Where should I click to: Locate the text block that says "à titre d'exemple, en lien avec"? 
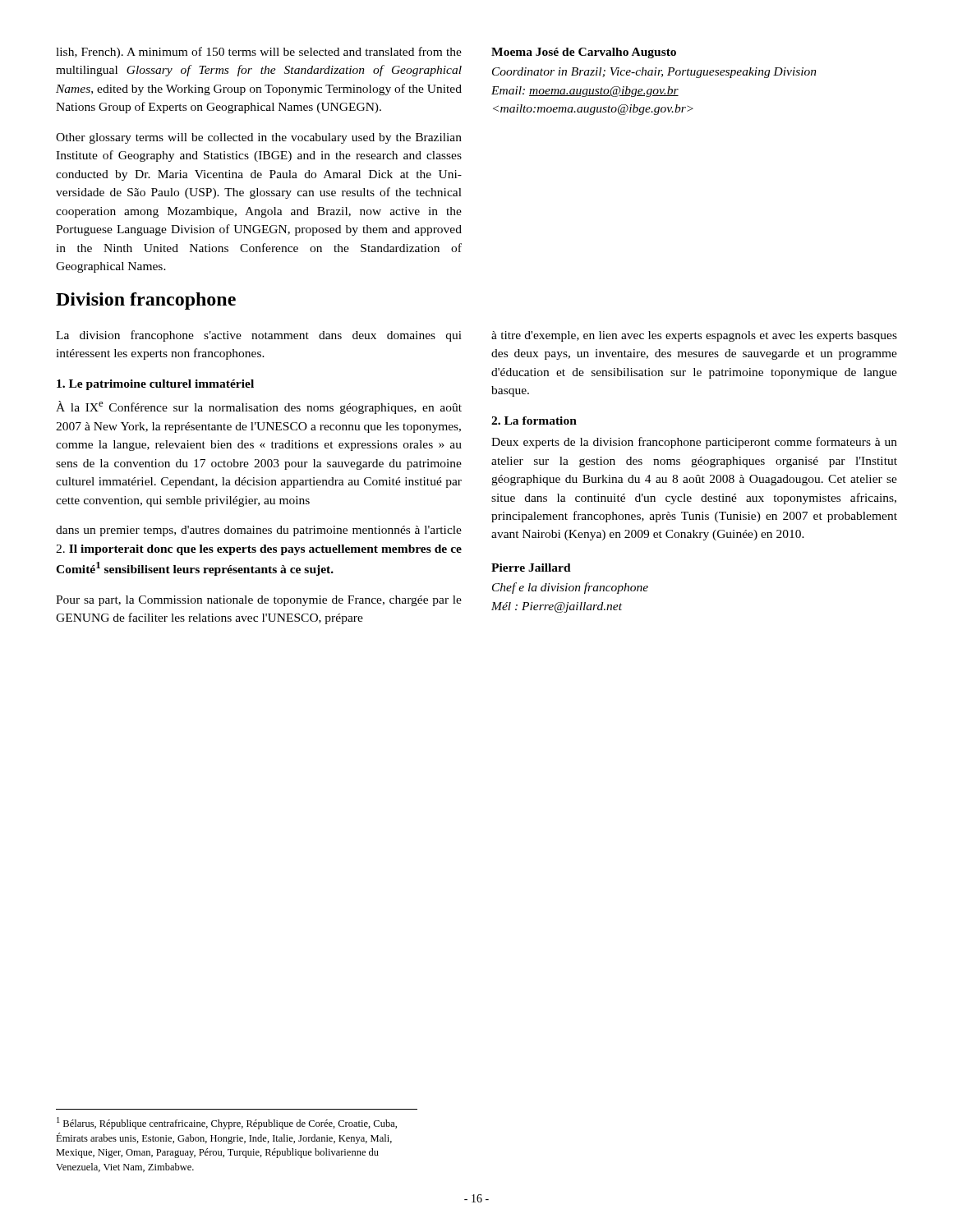click(x=694, y=363)
